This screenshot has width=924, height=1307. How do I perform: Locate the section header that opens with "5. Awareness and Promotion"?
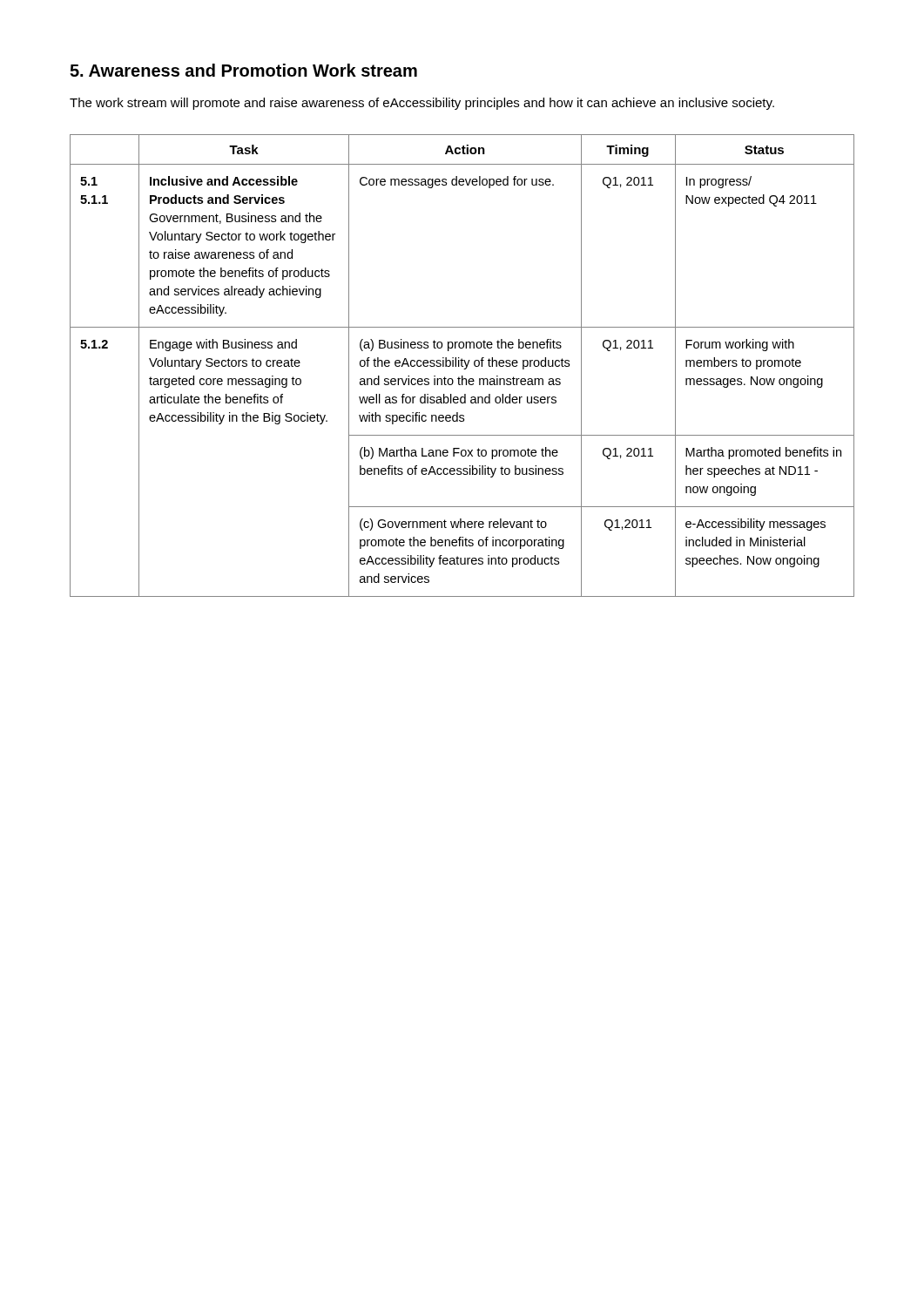[x=244, y=71]
